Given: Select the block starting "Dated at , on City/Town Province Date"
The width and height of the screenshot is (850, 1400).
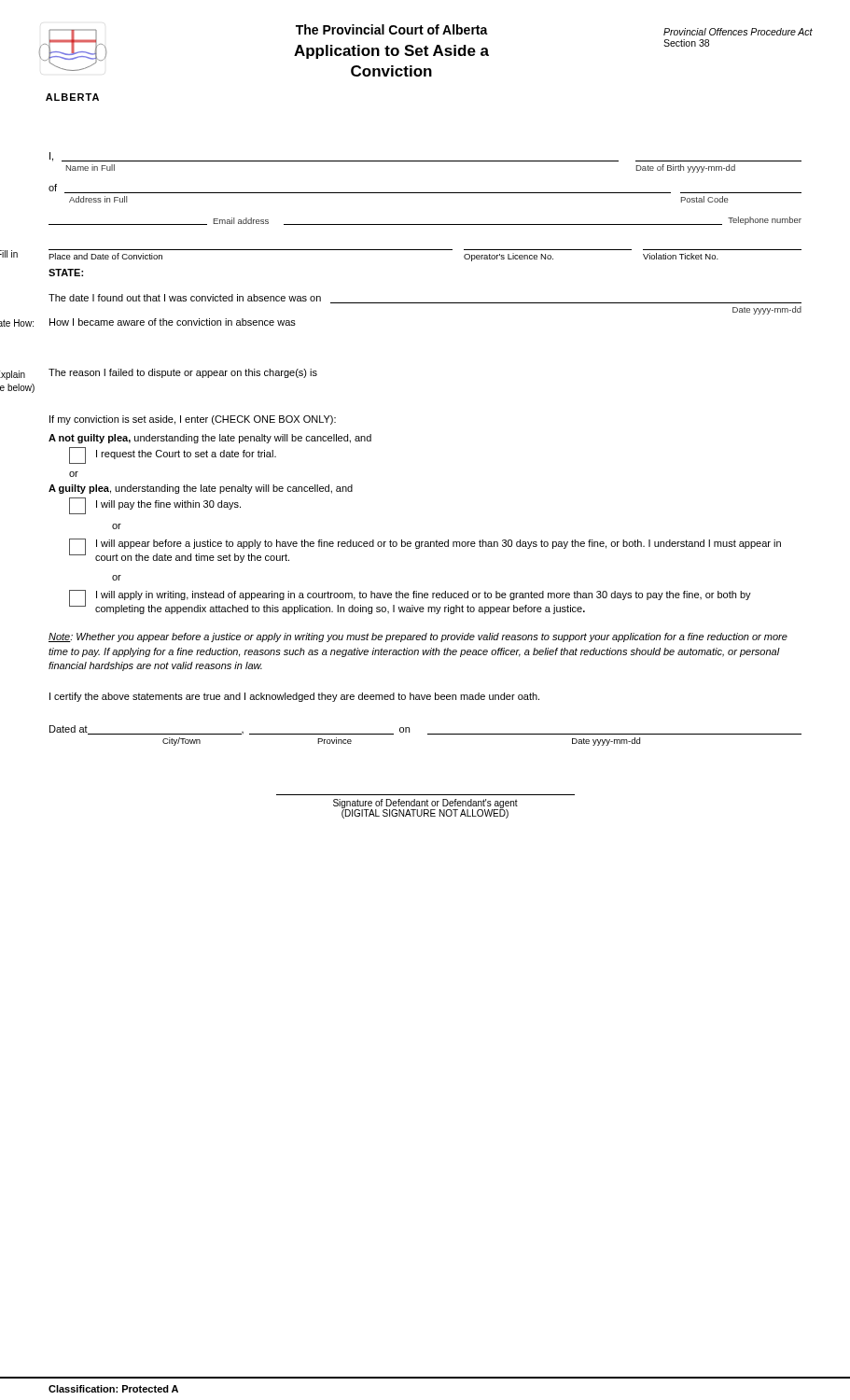Looking at the screenshot, I should pyautogui.click(x=425, y=733).
